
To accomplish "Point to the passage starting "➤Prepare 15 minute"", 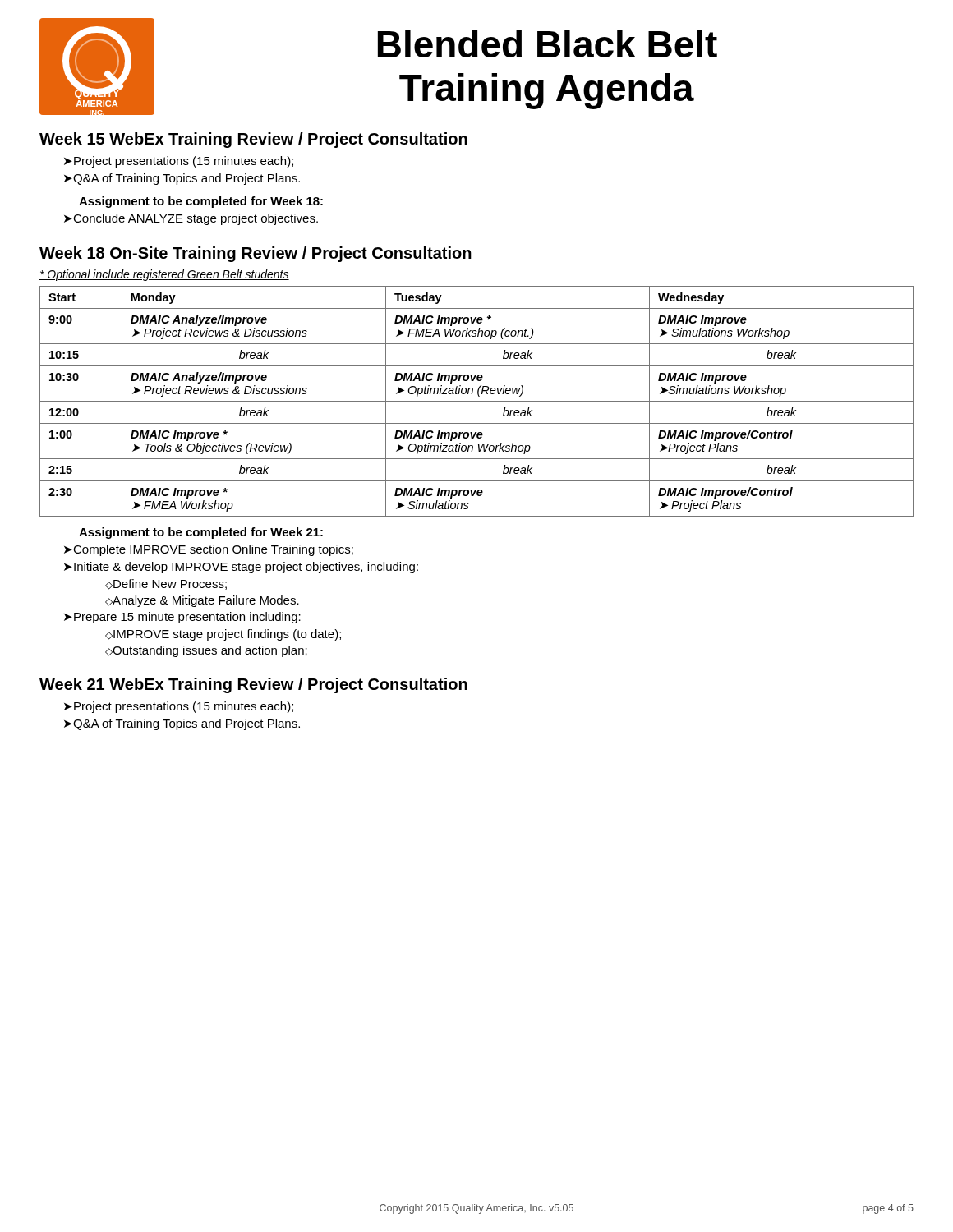I will (x=182, y=616).
